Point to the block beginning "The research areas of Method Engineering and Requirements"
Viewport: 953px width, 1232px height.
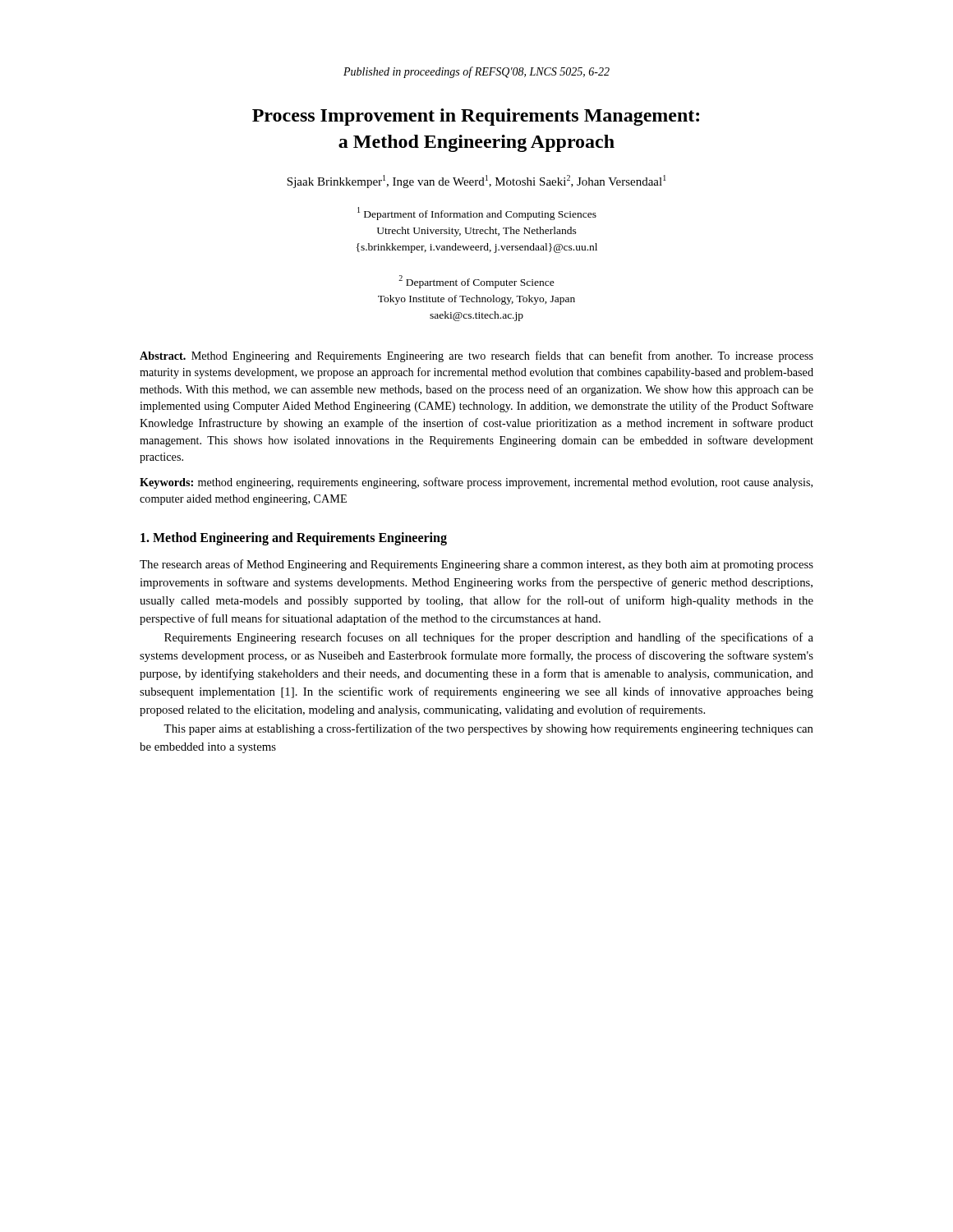476,655
